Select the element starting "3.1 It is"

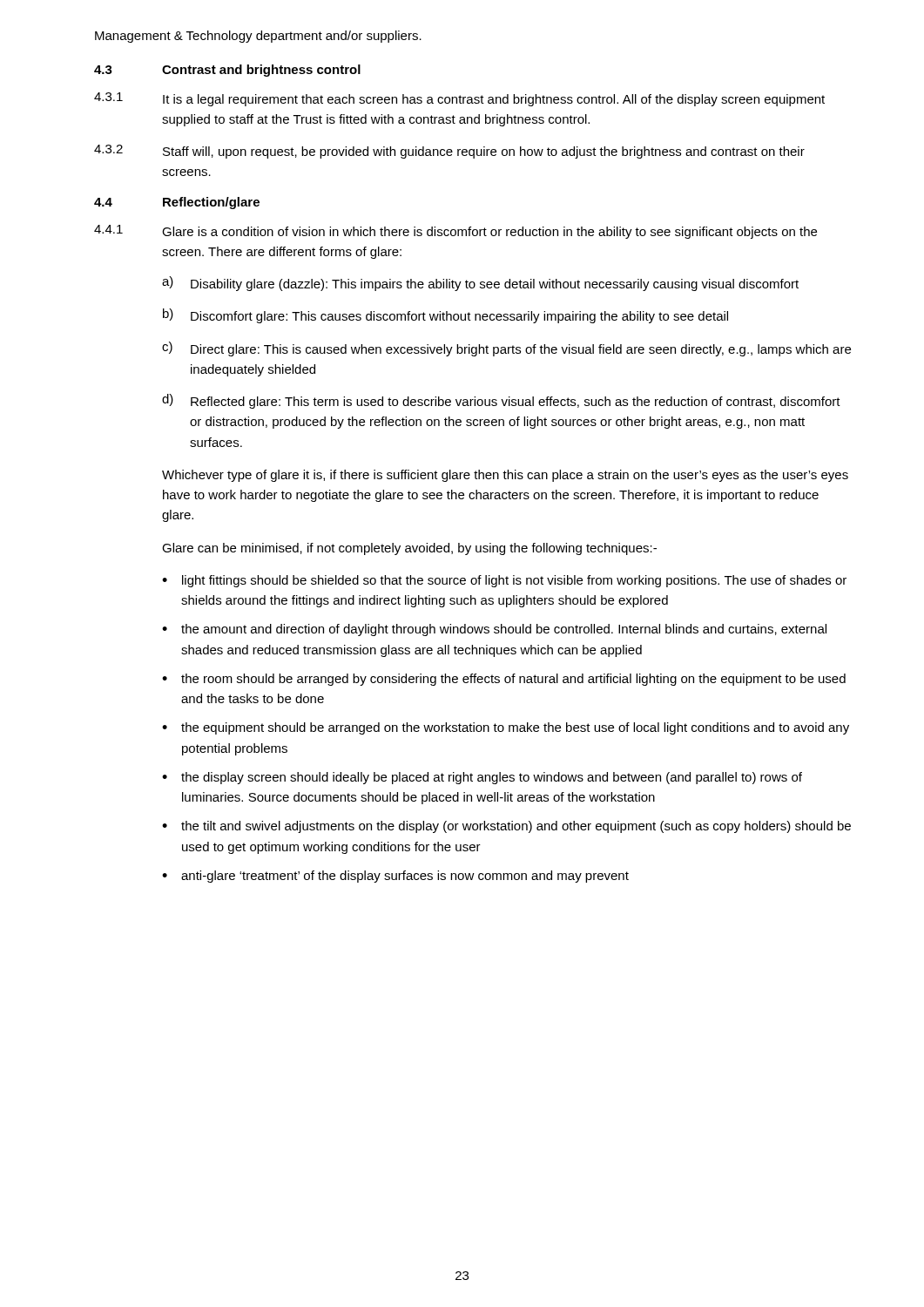[474, 109]
